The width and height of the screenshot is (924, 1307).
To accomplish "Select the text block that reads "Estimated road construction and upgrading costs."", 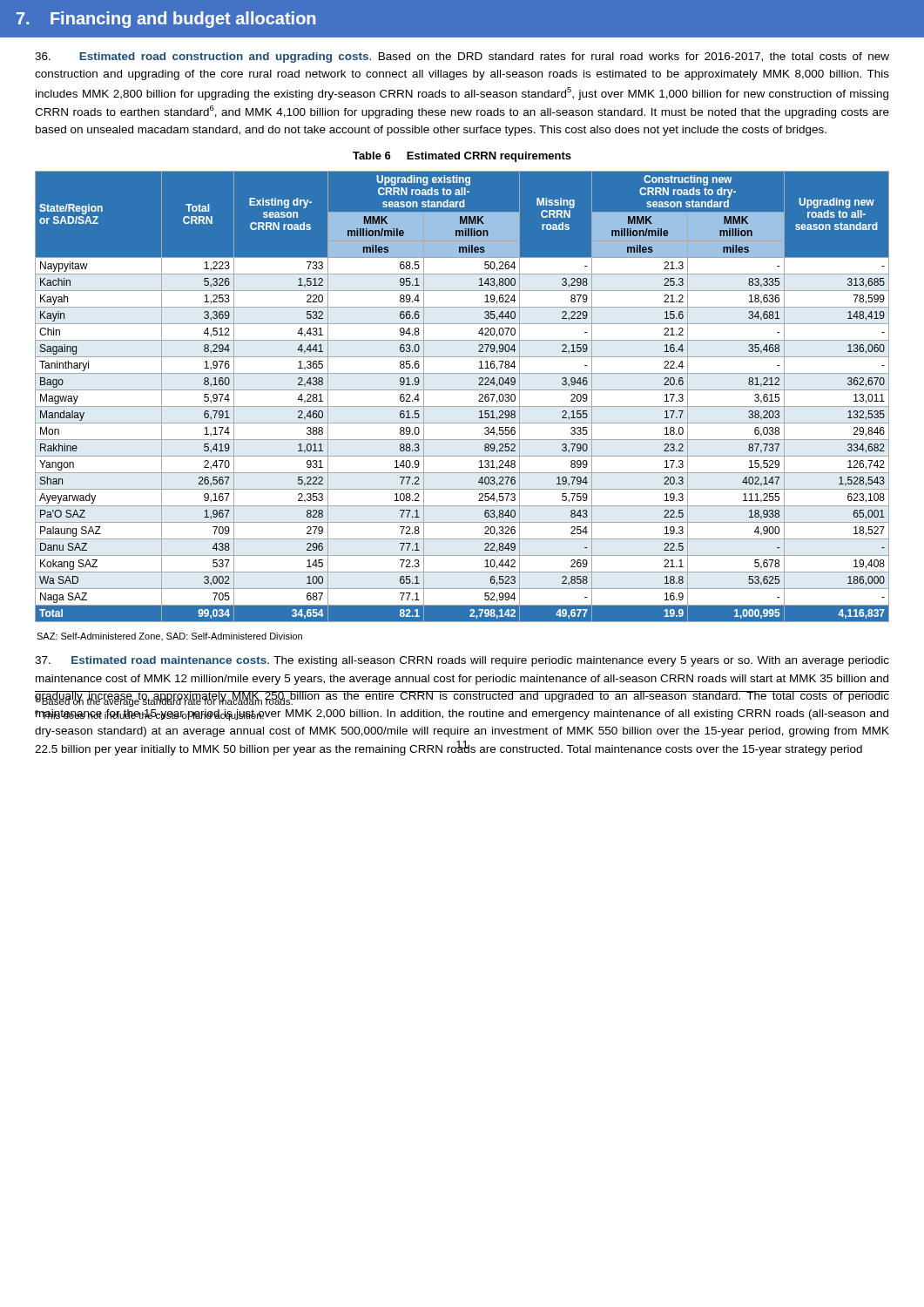I will 462,93.
